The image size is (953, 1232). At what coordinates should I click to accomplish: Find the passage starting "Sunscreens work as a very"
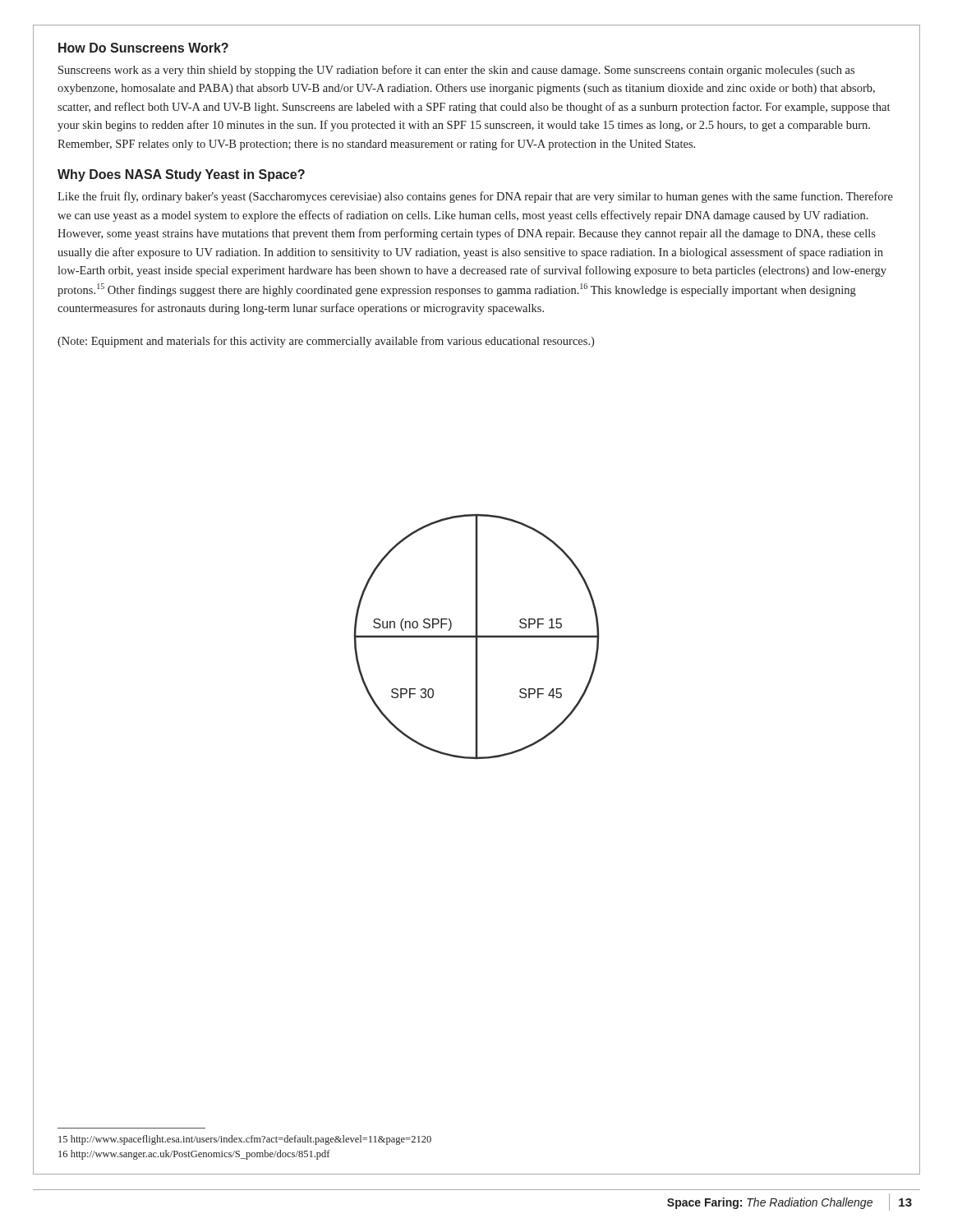click(x=474, y=107)
